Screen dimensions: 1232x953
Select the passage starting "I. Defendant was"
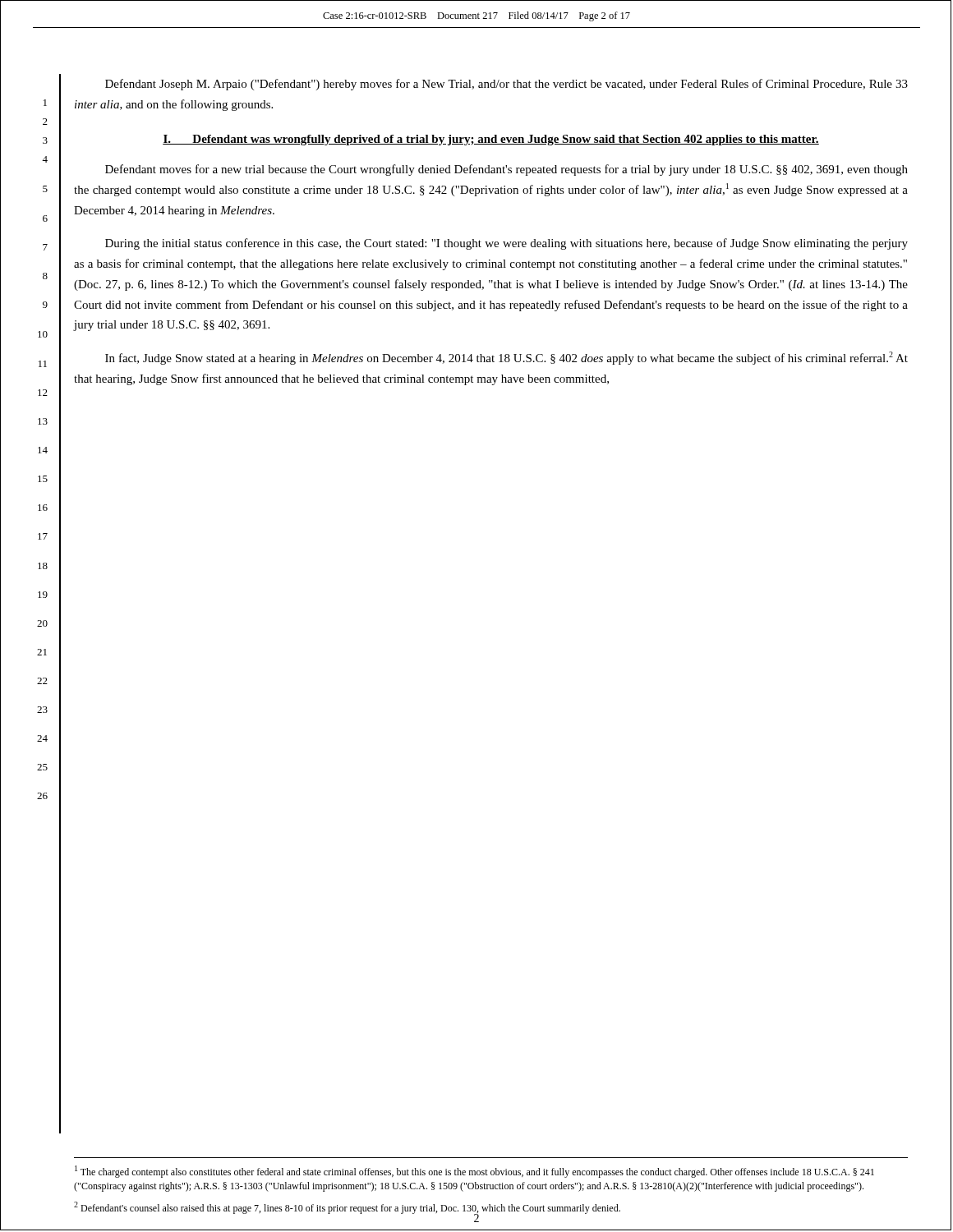(491, 138)
